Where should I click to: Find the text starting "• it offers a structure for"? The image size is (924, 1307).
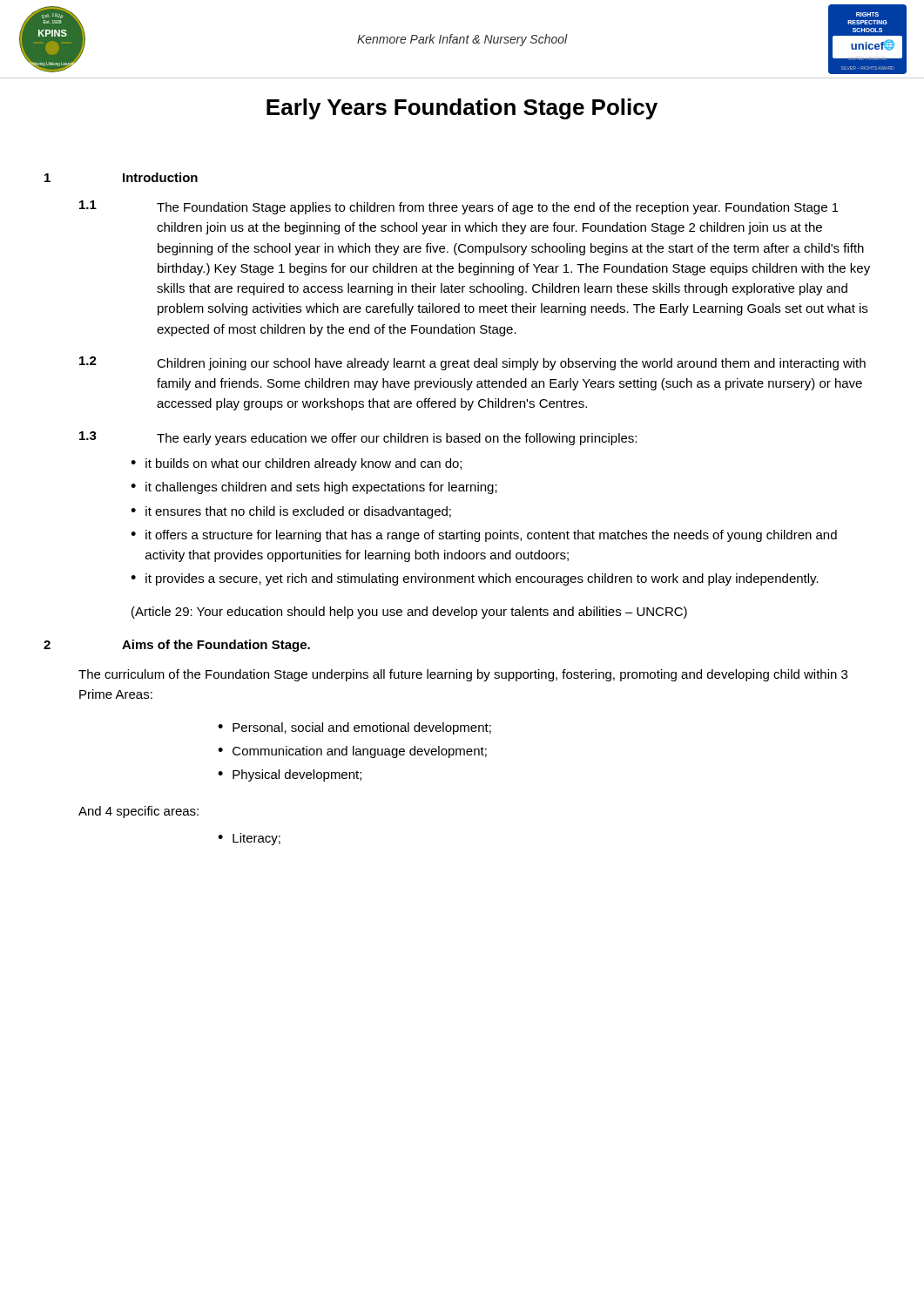coord(505,545)
